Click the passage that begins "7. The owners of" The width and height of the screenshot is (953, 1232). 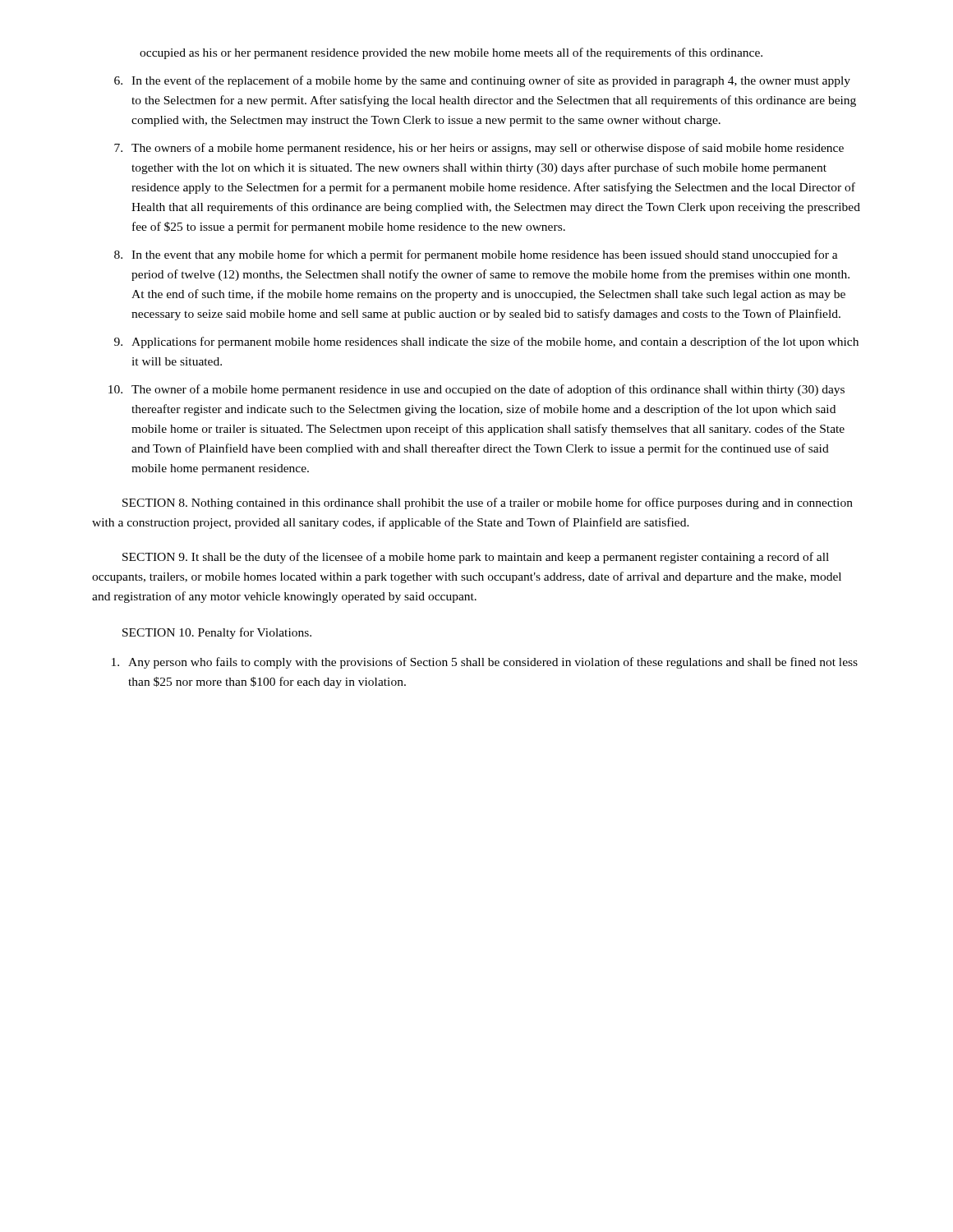(476, 187)
